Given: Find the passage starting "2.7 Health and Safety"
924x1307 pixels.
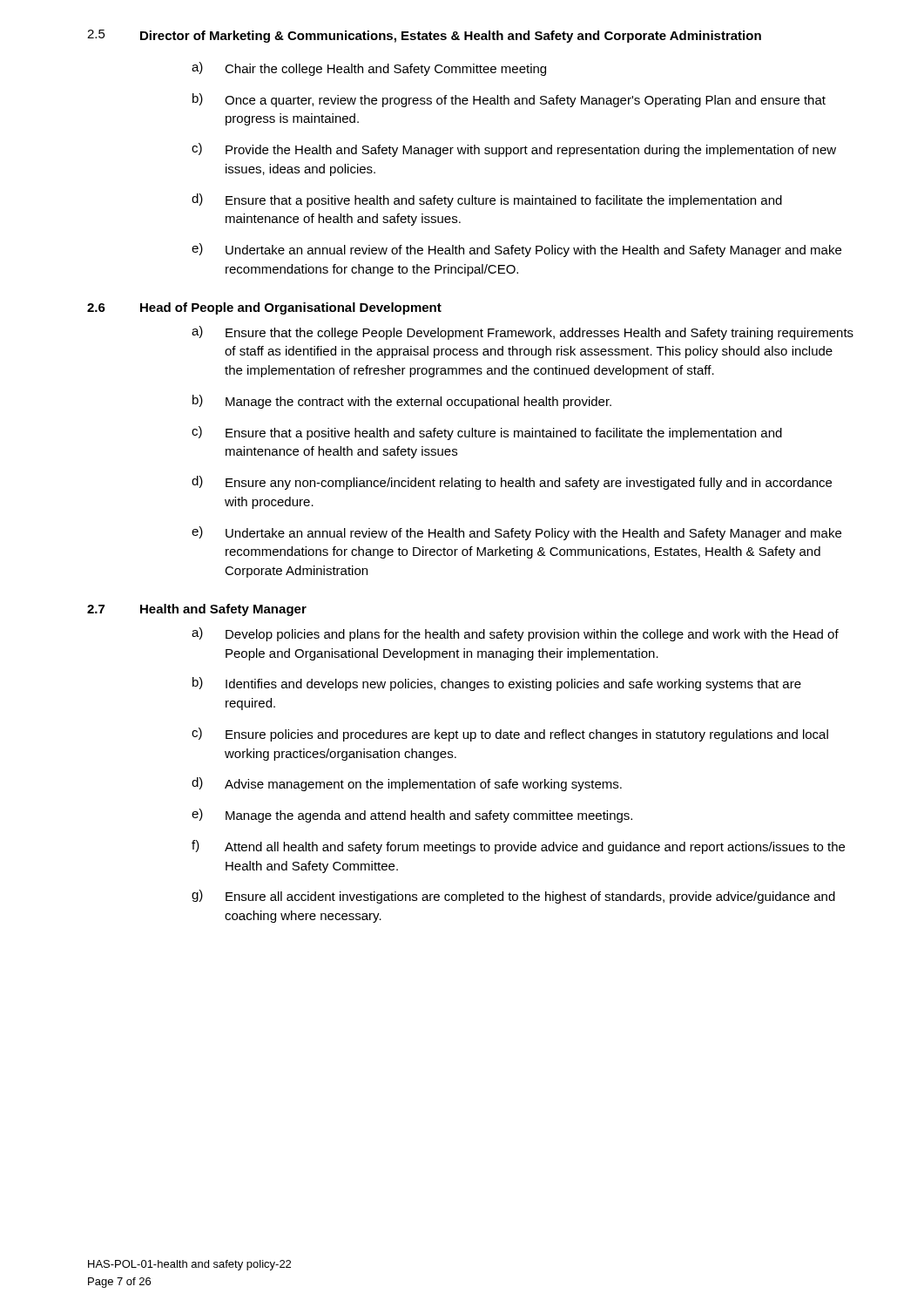Looking at the screenshot, I should [197, 608].
